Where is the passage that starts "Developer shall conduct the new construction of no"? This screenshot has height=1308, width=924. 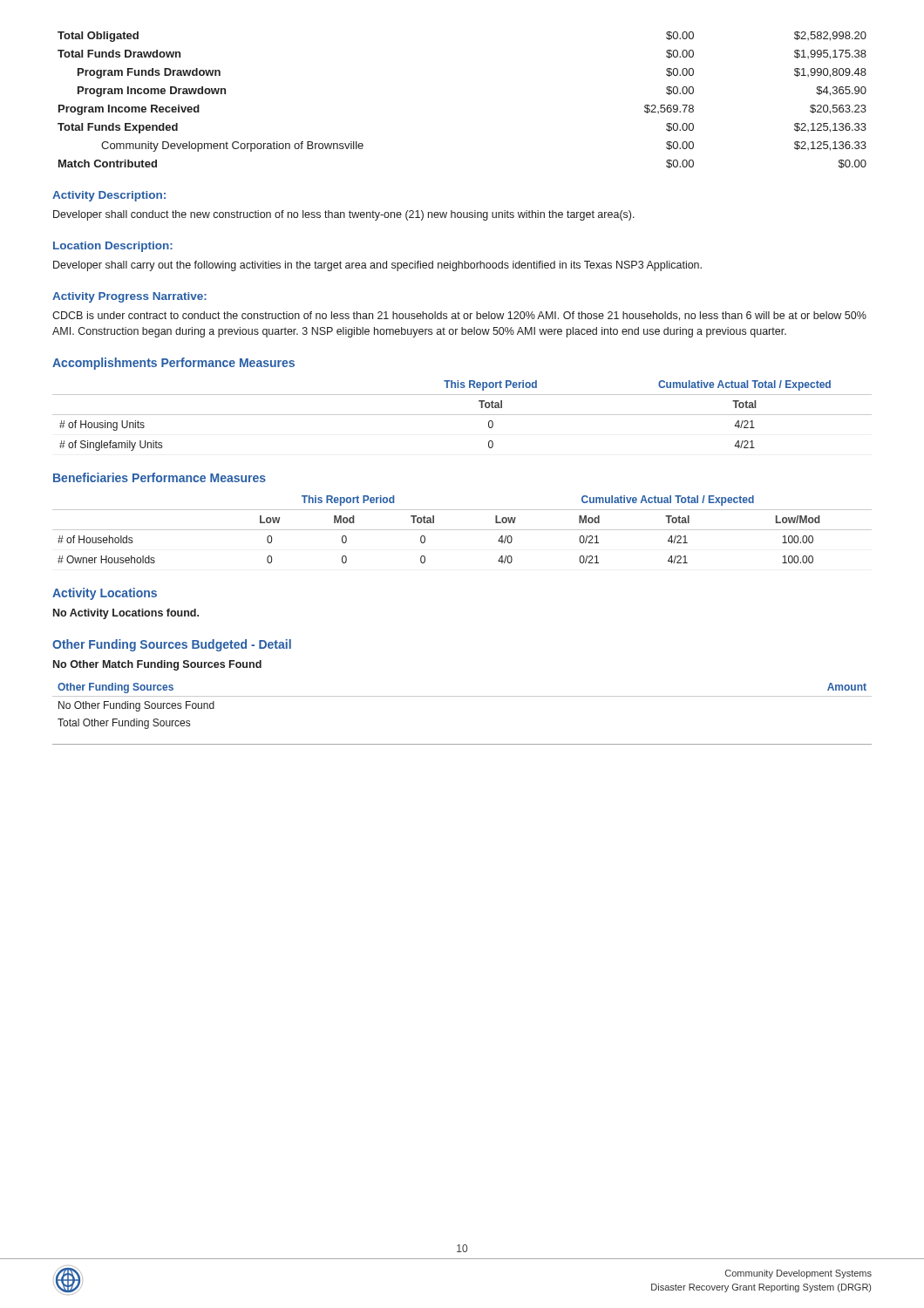[x=344, y=215]
